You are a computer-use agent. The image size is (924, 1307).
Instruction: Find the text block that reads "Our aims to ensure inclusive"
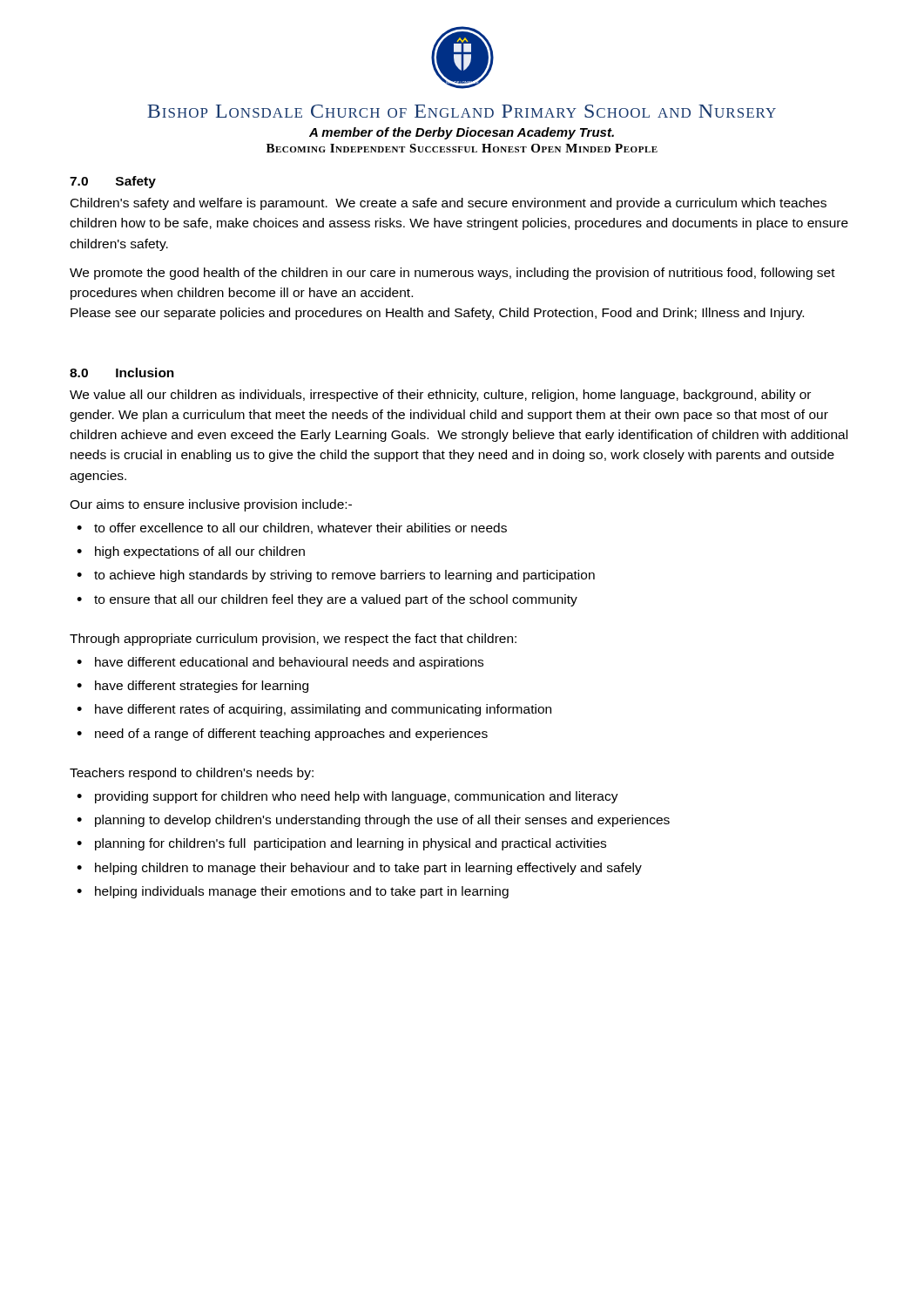tap(211, 504)
